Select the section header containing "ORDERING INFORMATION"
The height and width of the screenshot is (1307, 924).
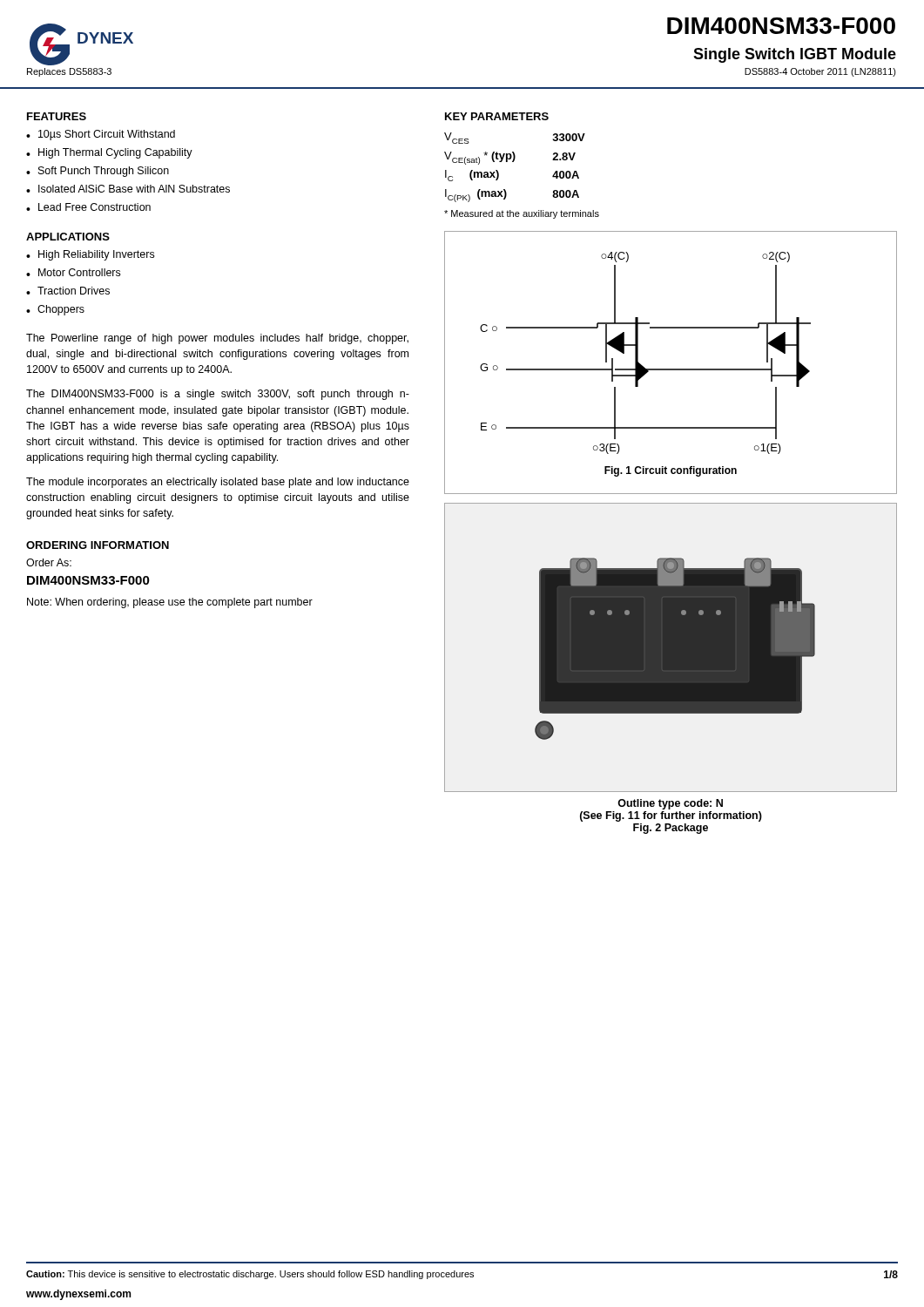click(x=98, y=545)
